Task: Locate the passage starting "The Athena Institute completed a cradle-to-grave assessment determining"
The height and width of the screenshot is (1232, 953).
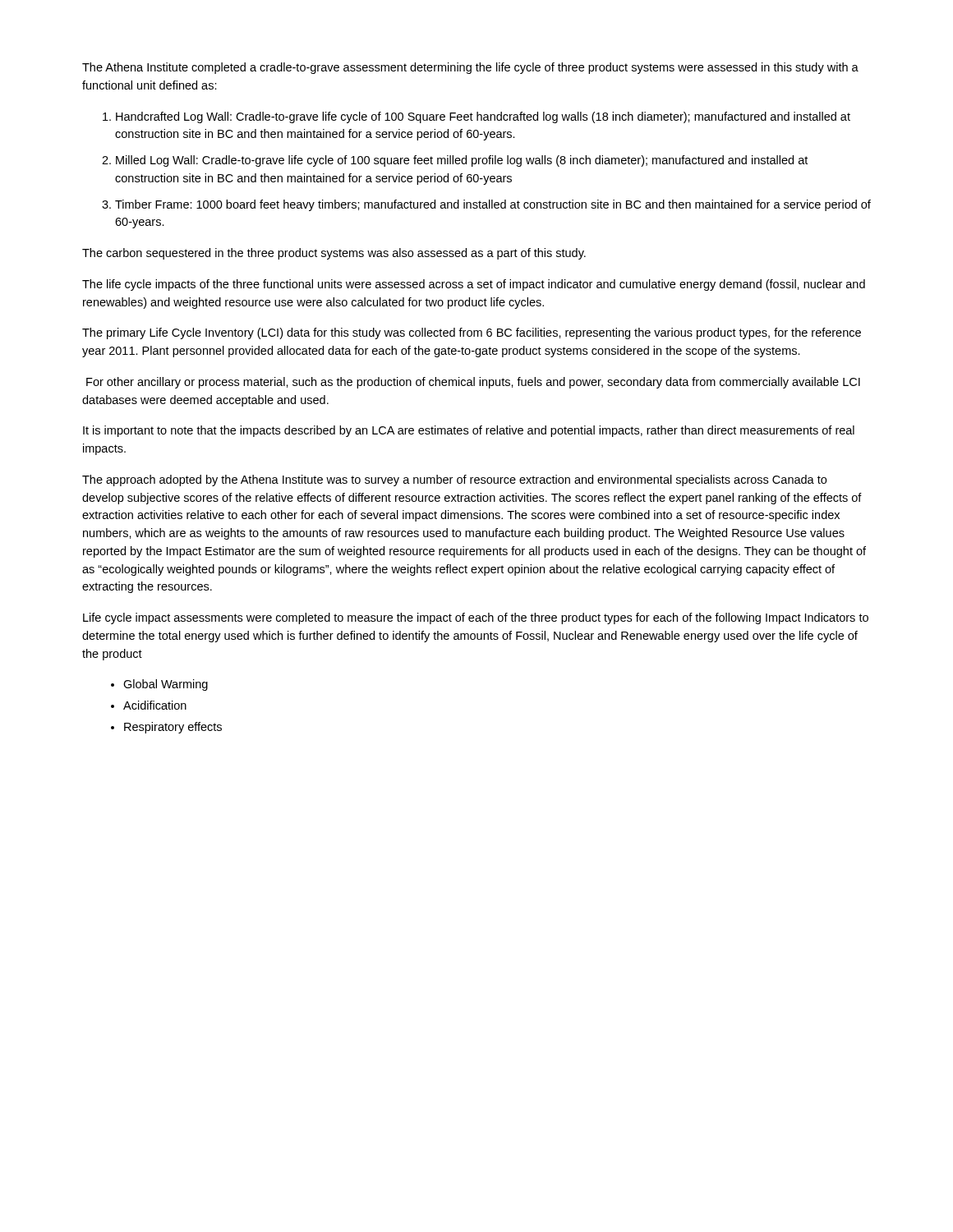Action: pyautogui.click(x=470, y=76)
